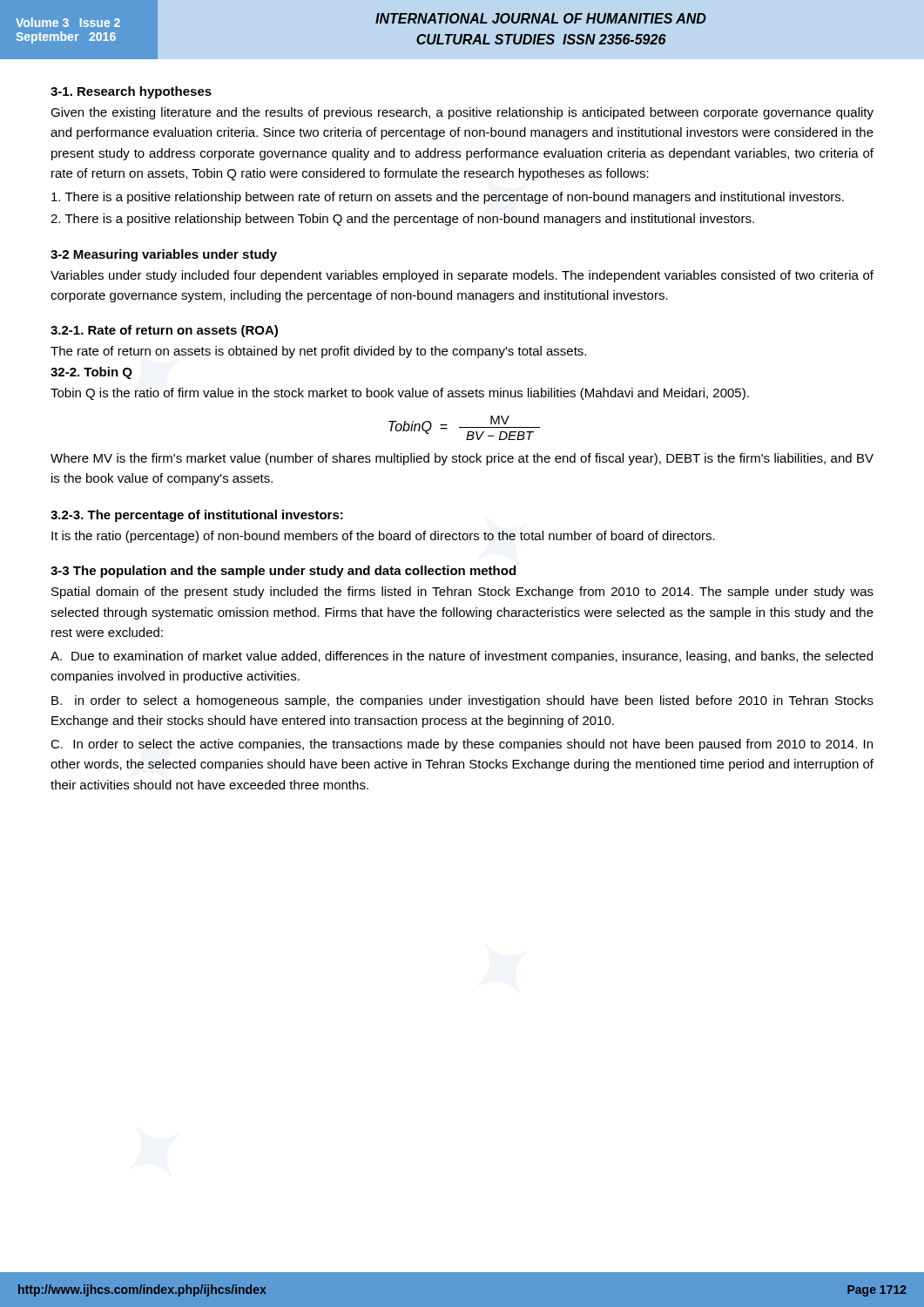Where is the passage that starts "There is a positive relationship between rate of"?

448,197
